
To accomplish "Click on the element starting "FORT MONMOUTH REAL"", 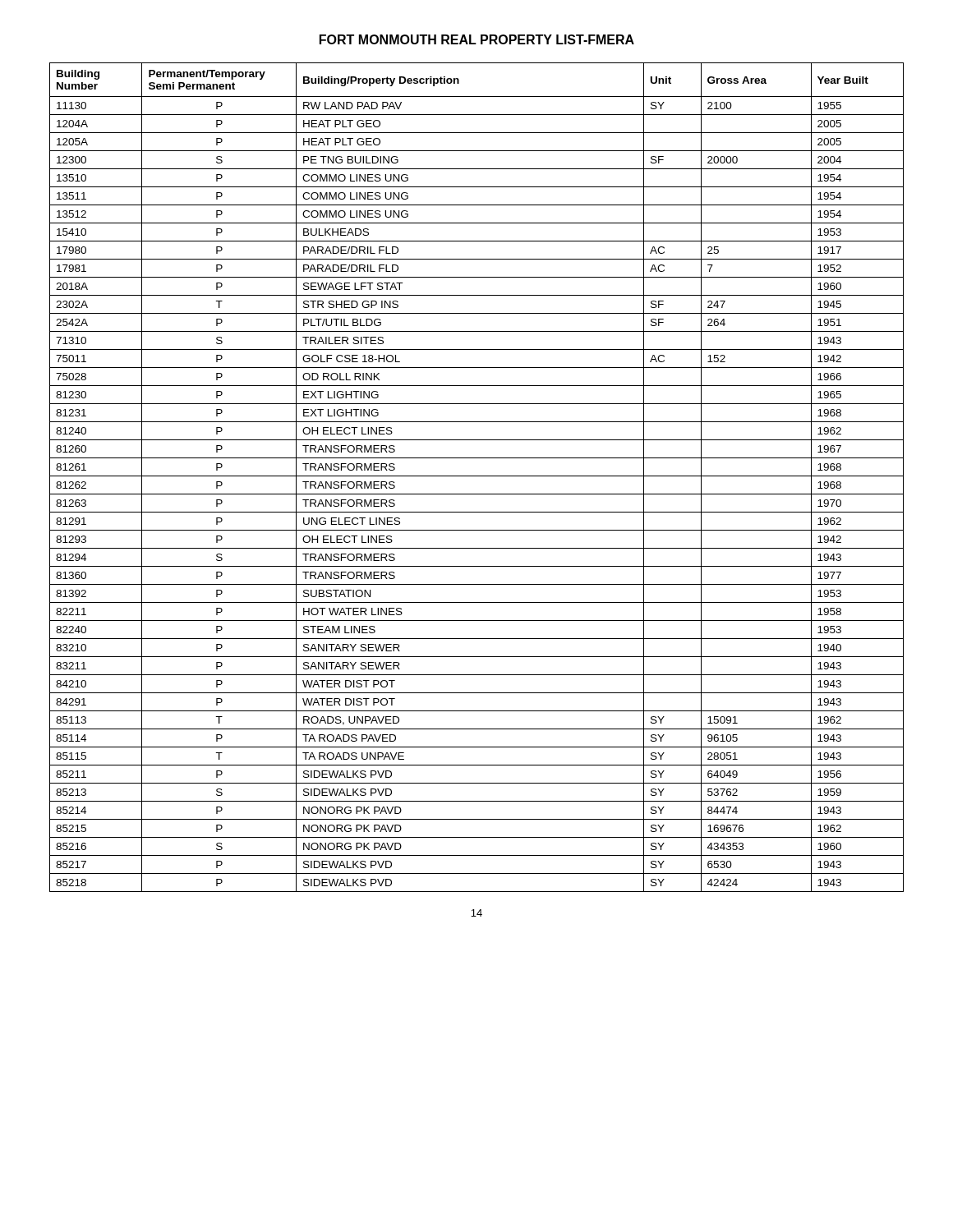I will 476,40.
